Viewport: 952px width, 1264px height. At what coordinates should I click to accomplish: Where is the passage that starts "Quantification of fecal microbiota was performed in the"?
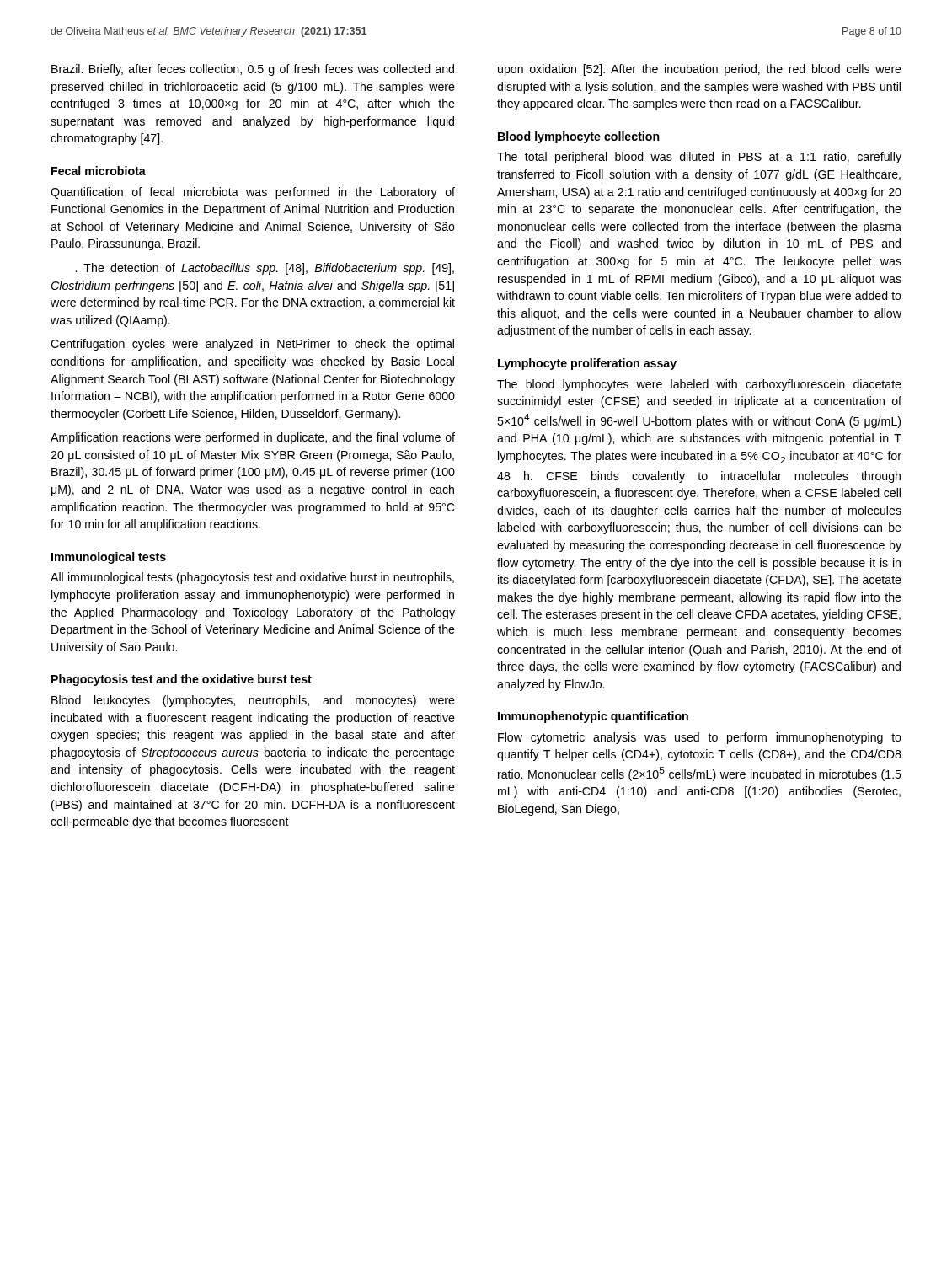coord(253,358)
